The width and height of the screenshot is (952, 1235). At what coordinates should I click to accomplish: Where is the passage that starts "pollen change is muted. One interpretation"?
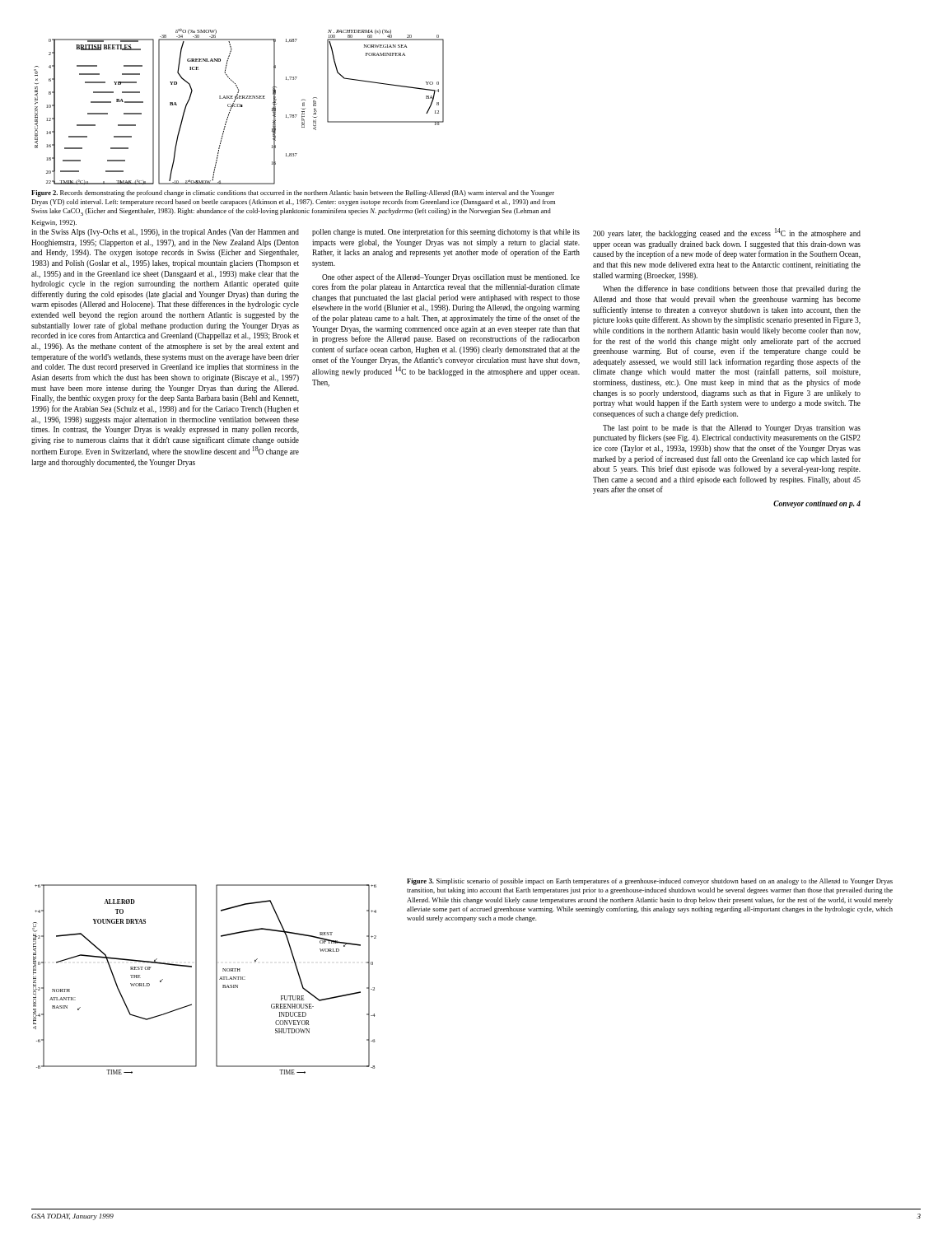pos(446,308)
